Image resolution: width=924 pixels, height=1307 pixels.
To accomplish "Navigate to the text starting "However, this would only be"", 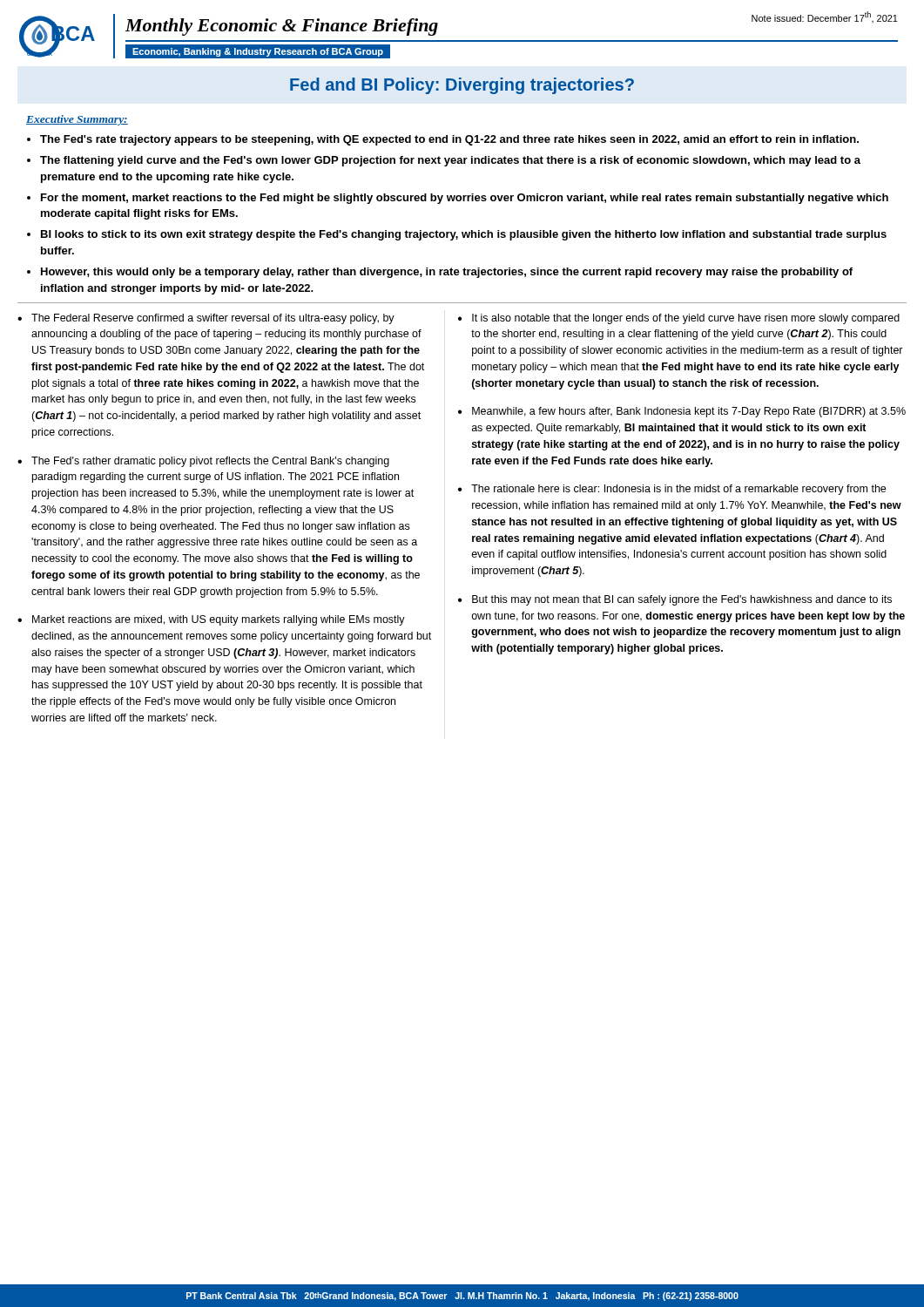I will point(446,280).
